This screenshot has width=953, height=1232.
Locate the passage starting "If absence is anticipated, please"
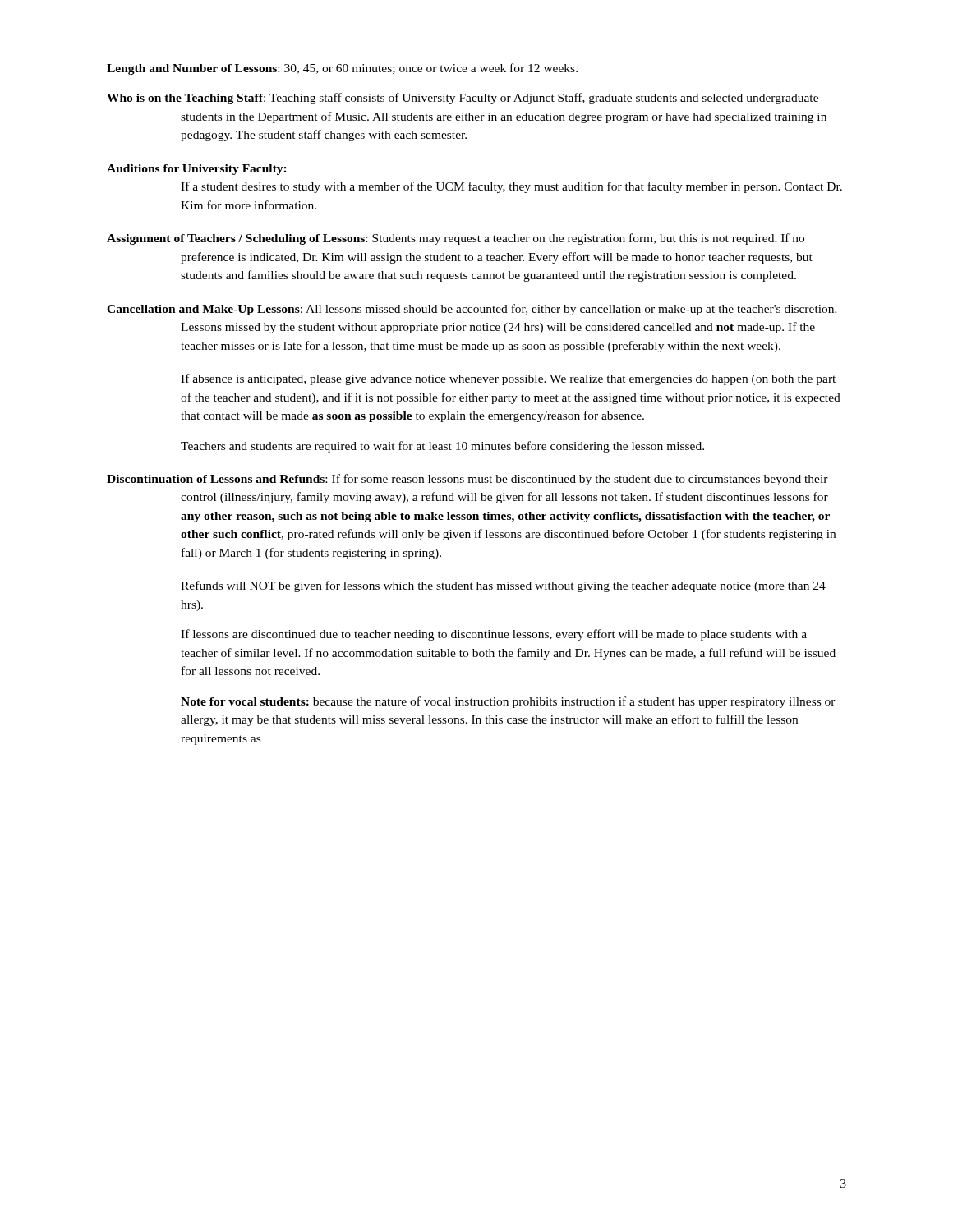[x=511, y=397]
